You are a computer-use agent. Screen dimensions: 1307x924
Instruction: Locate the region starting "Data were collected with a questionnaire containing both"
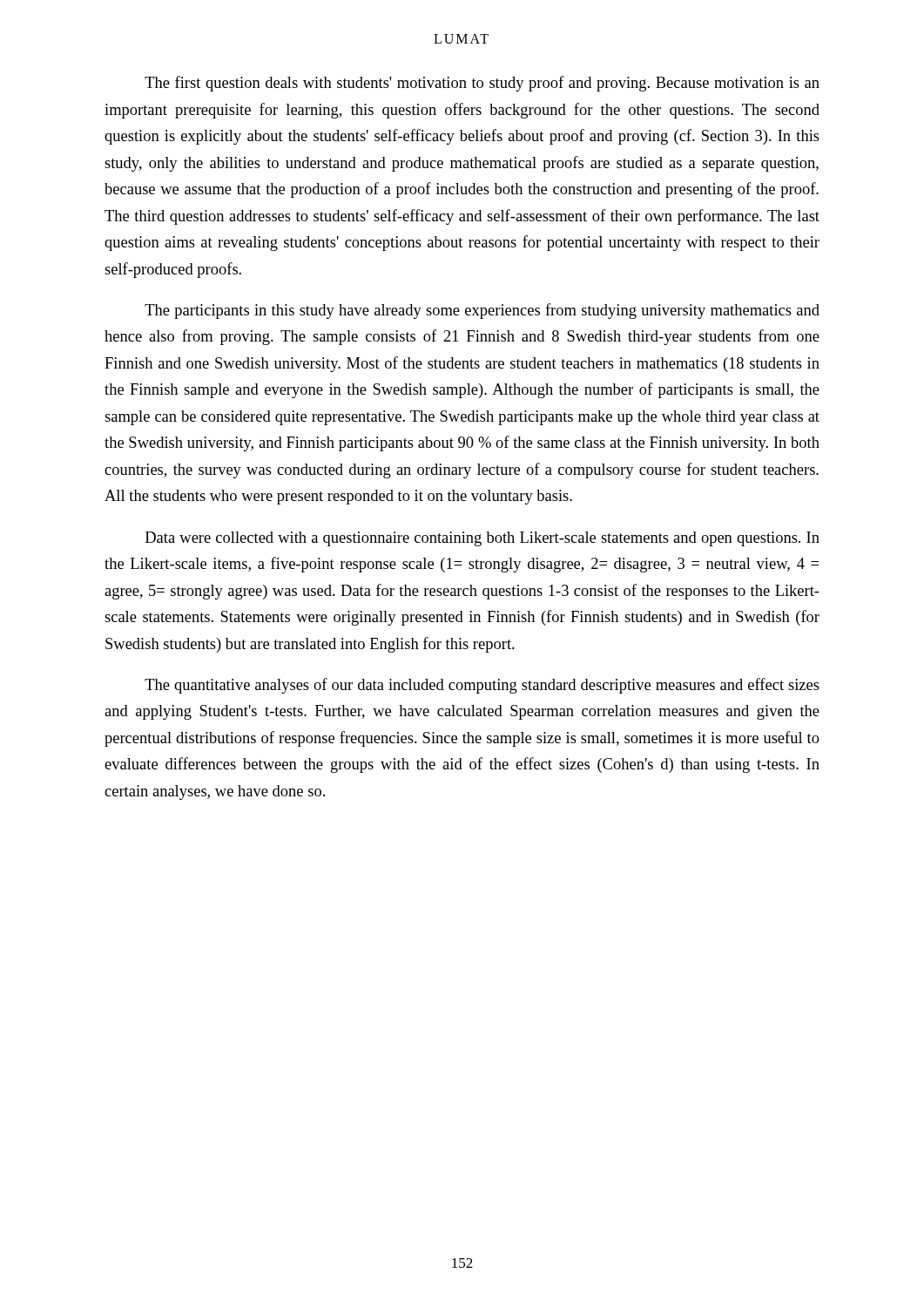pyautogui.click(x=462, y=590)
